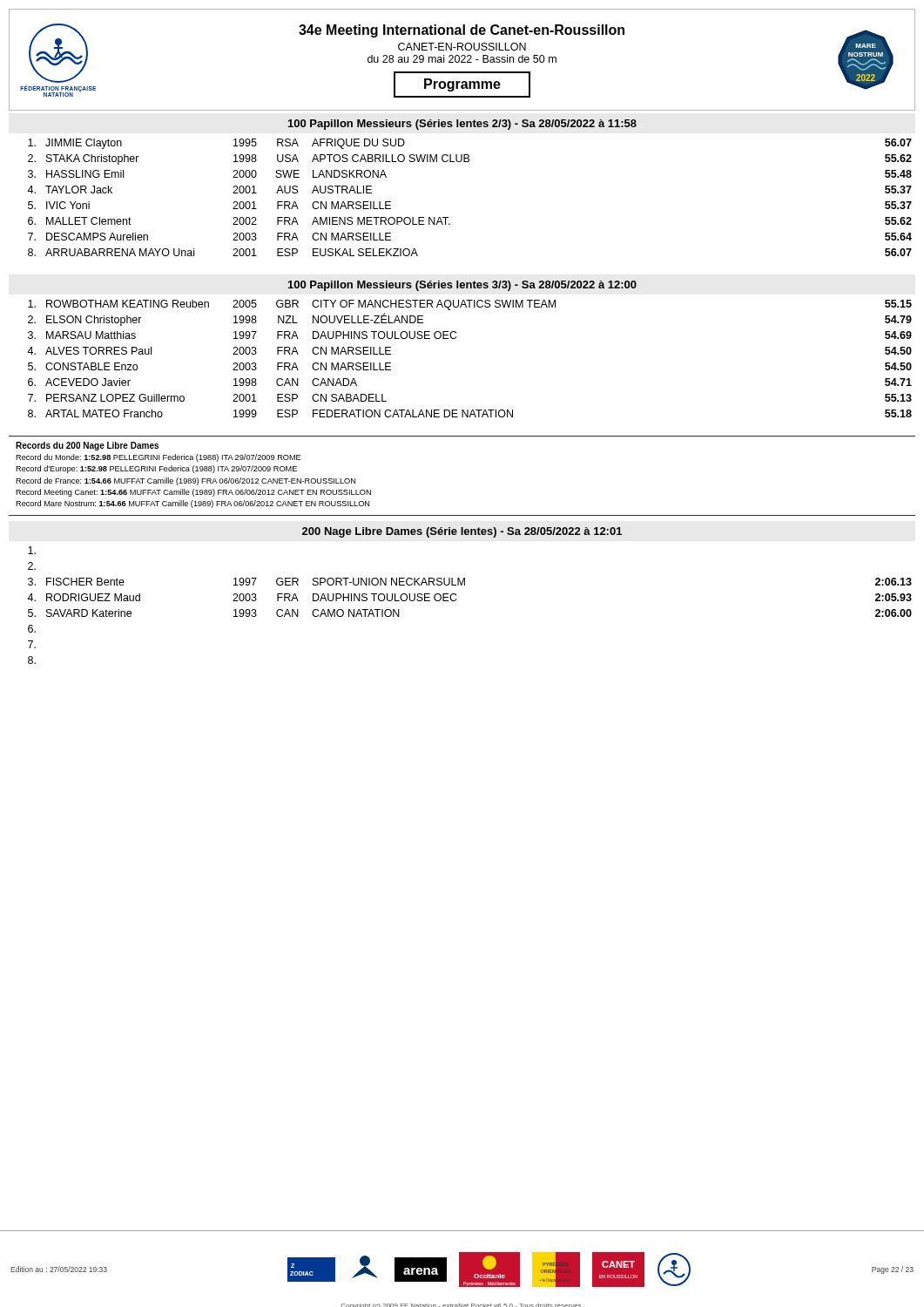Locate the element starting "100 Papillon Messieurs (Séries lentes 3/3)"
The image size is (924, 1307).
pyautogui.click(x=462, y=285)
